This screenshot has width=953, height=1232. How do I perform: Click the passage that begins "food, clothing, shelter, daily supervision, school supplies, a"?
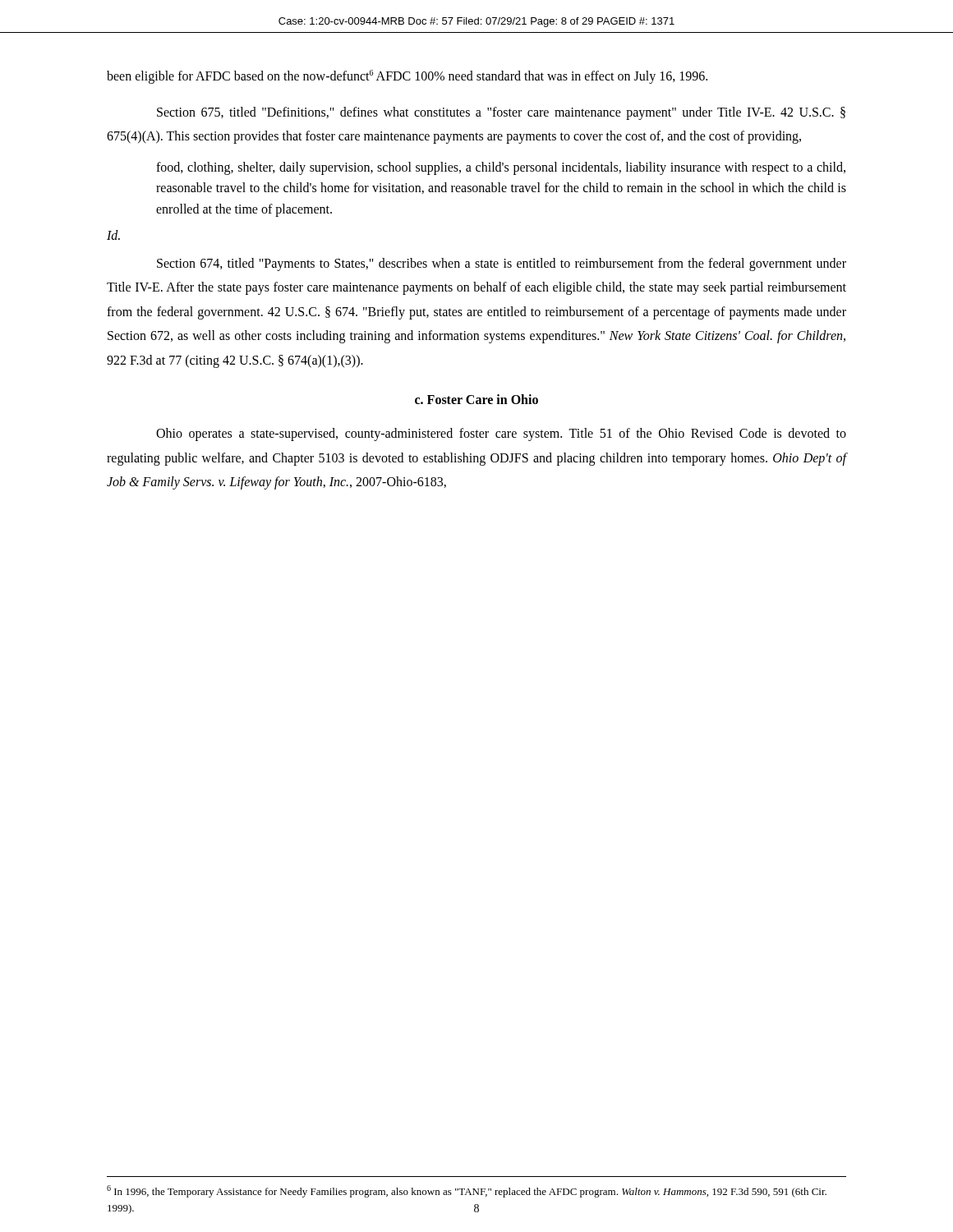coord(501,188)
